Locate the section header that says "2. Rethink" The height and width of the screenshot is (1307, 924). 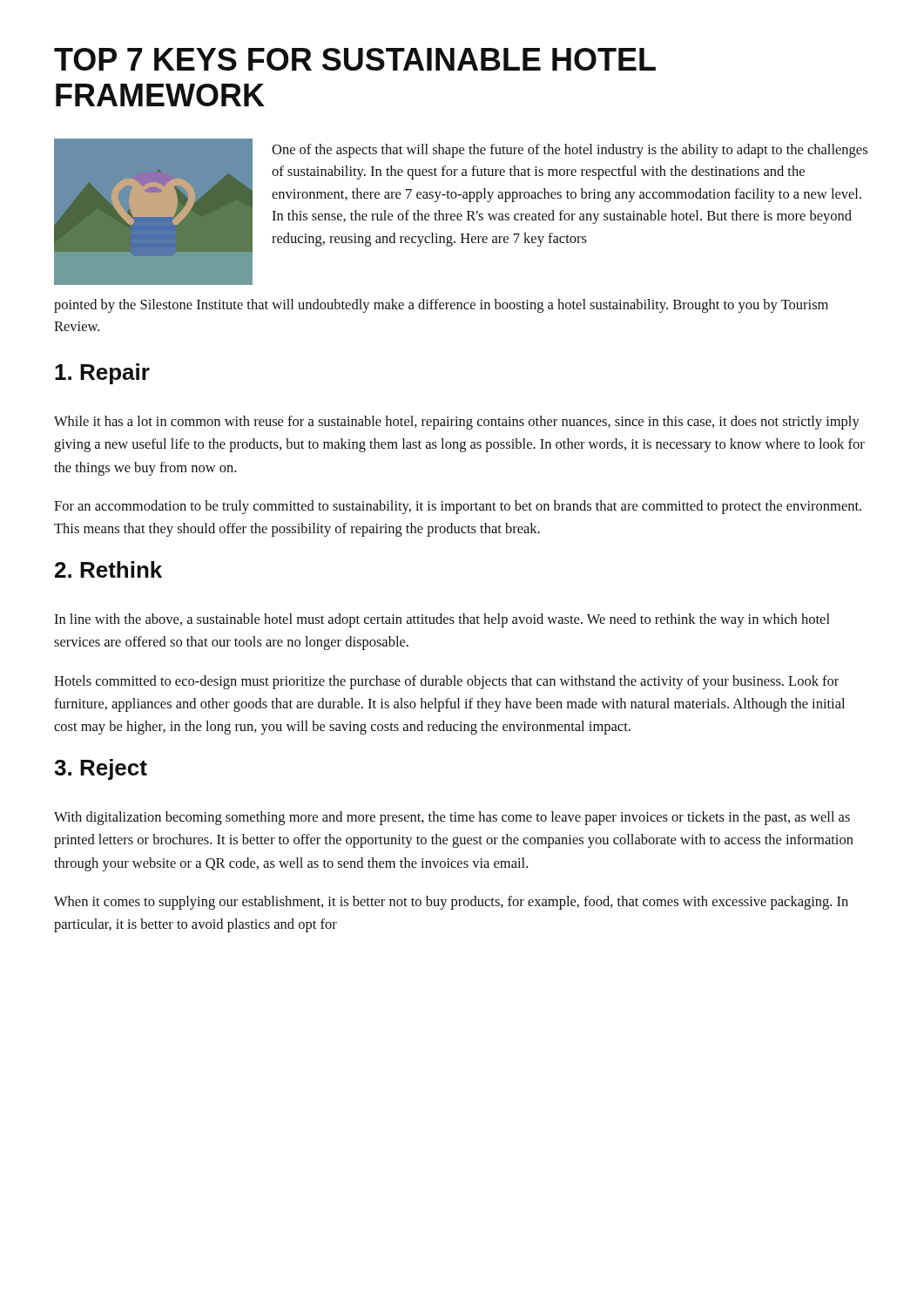click(108, 570)
